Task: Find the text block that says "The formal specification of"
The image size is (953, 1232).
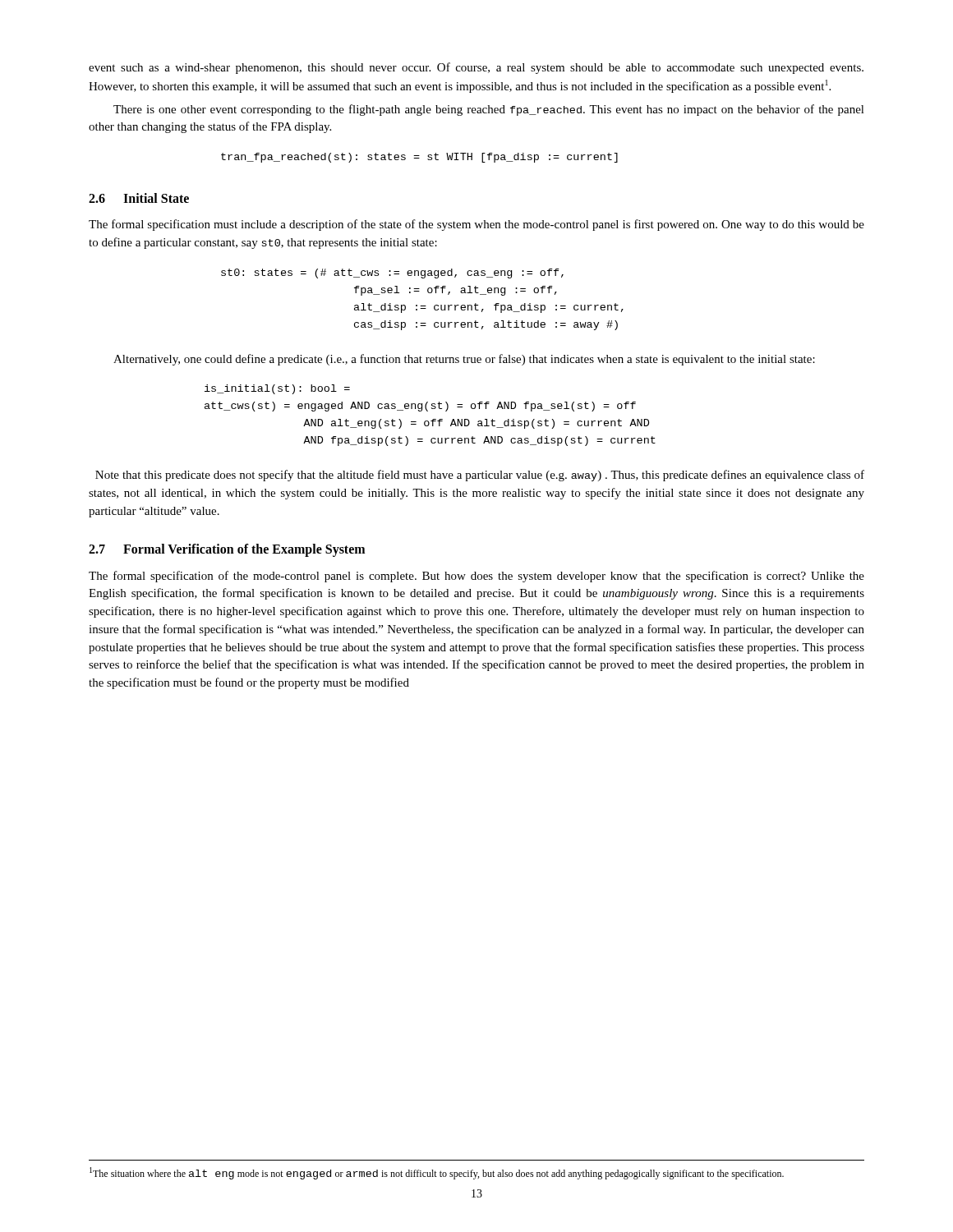Action: click(x=476, y=629)
